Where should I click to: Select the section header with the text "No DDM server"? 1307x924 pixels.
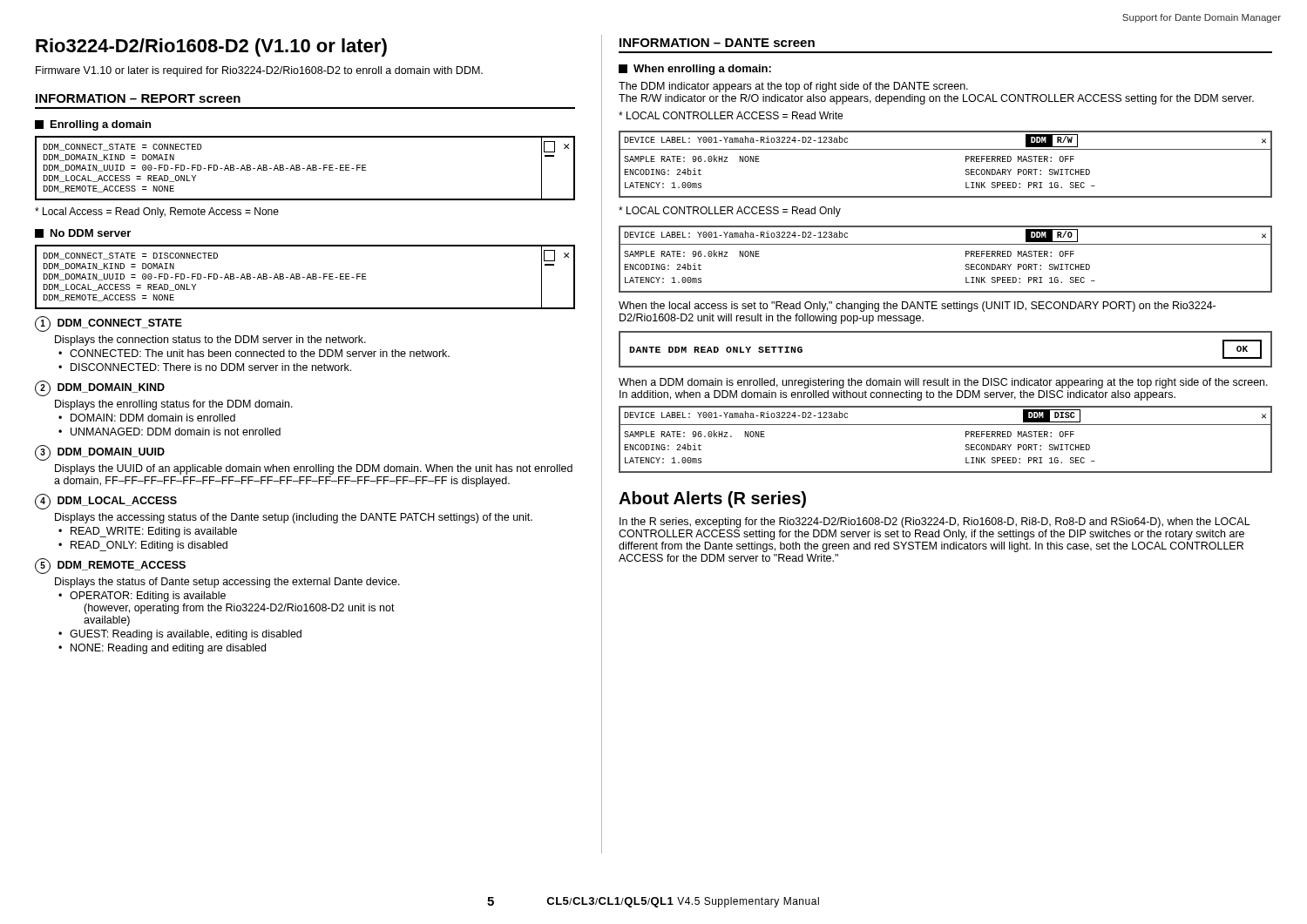(90, 233)
